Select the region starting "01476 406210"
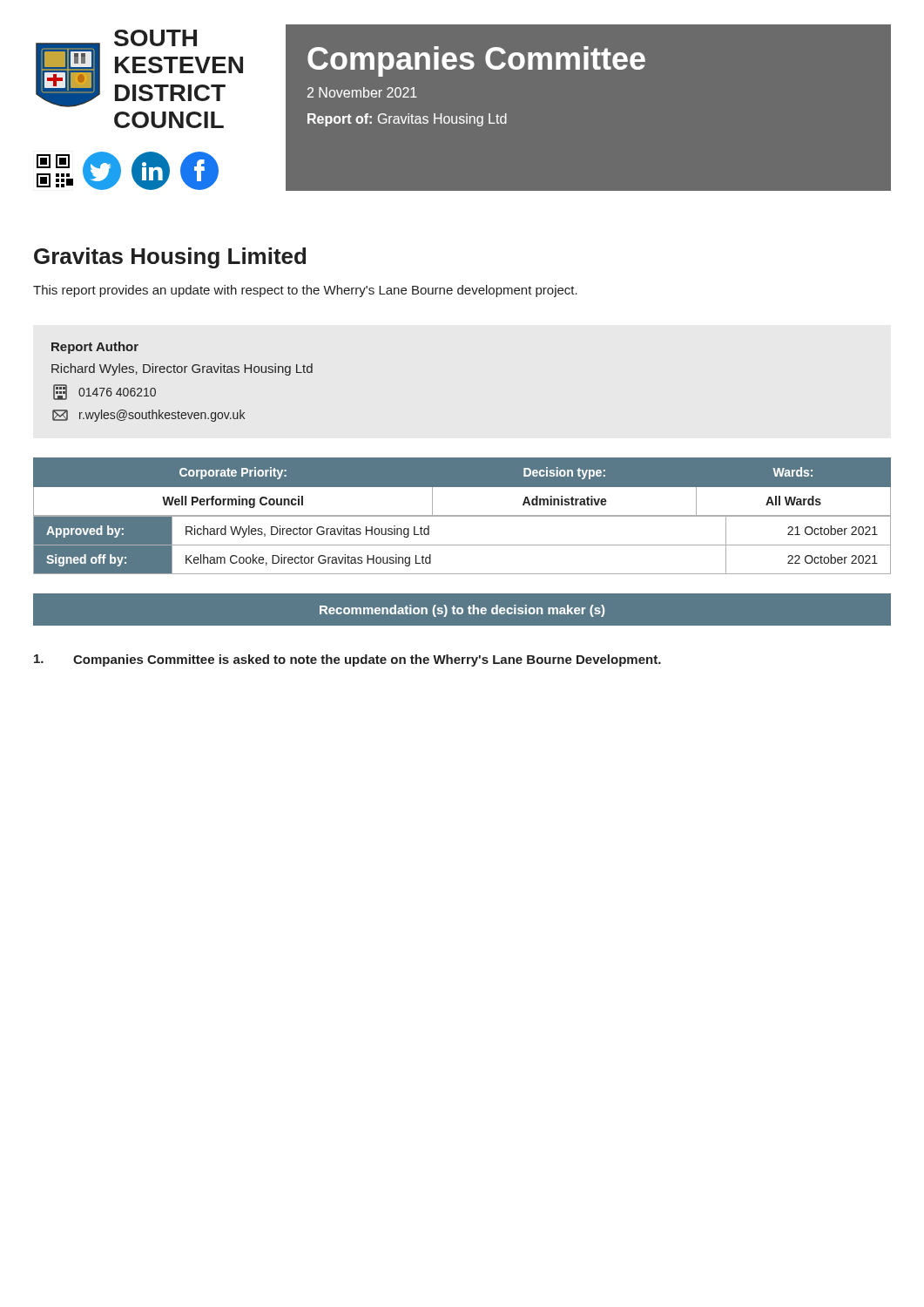The width and height of the screenshot is (924, 1307). click(103, 392)
